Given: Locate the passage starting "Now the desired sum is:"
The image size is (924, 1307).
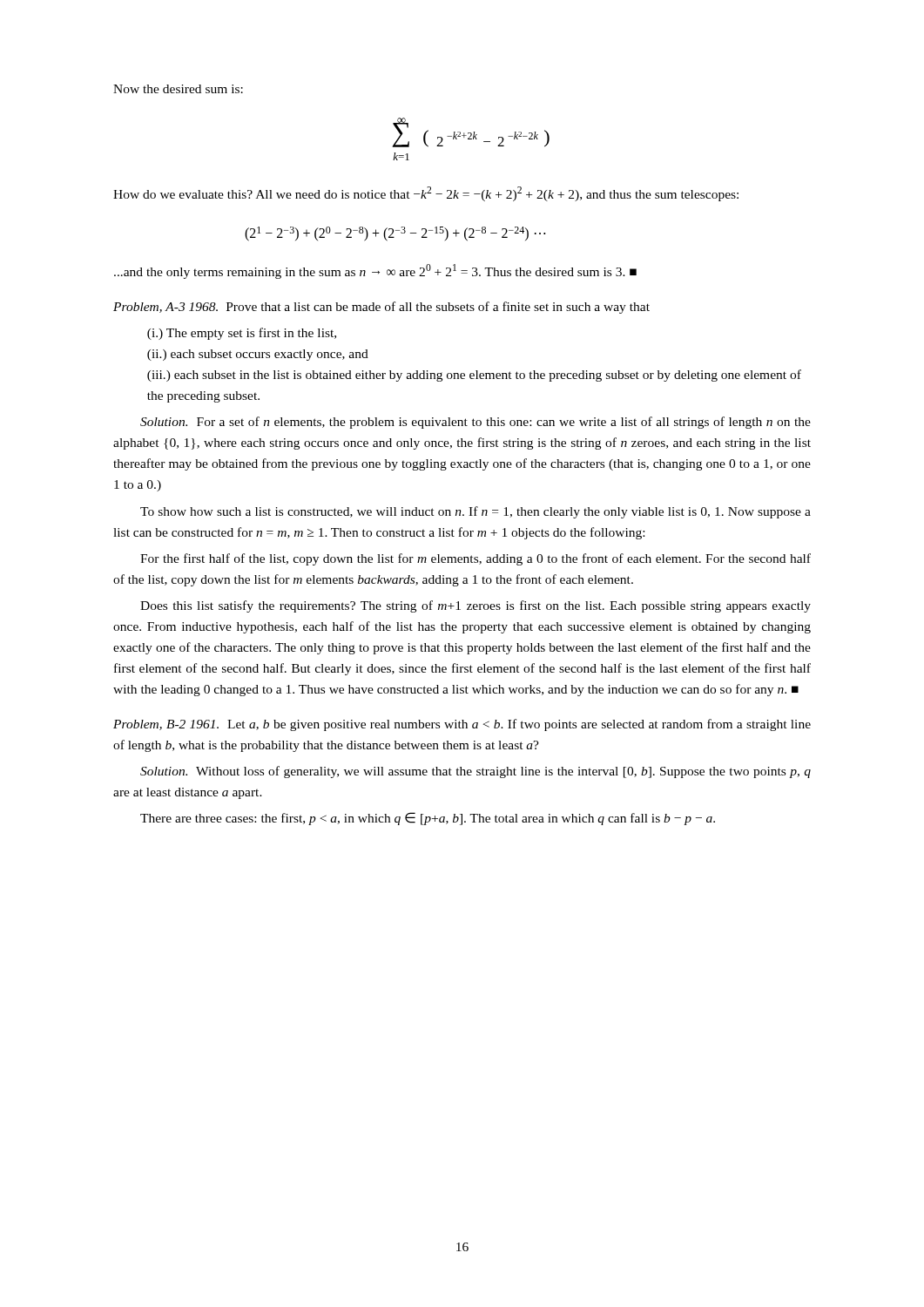Looking at the screenshot, I should pyautogui.click(x=178, y=88).
